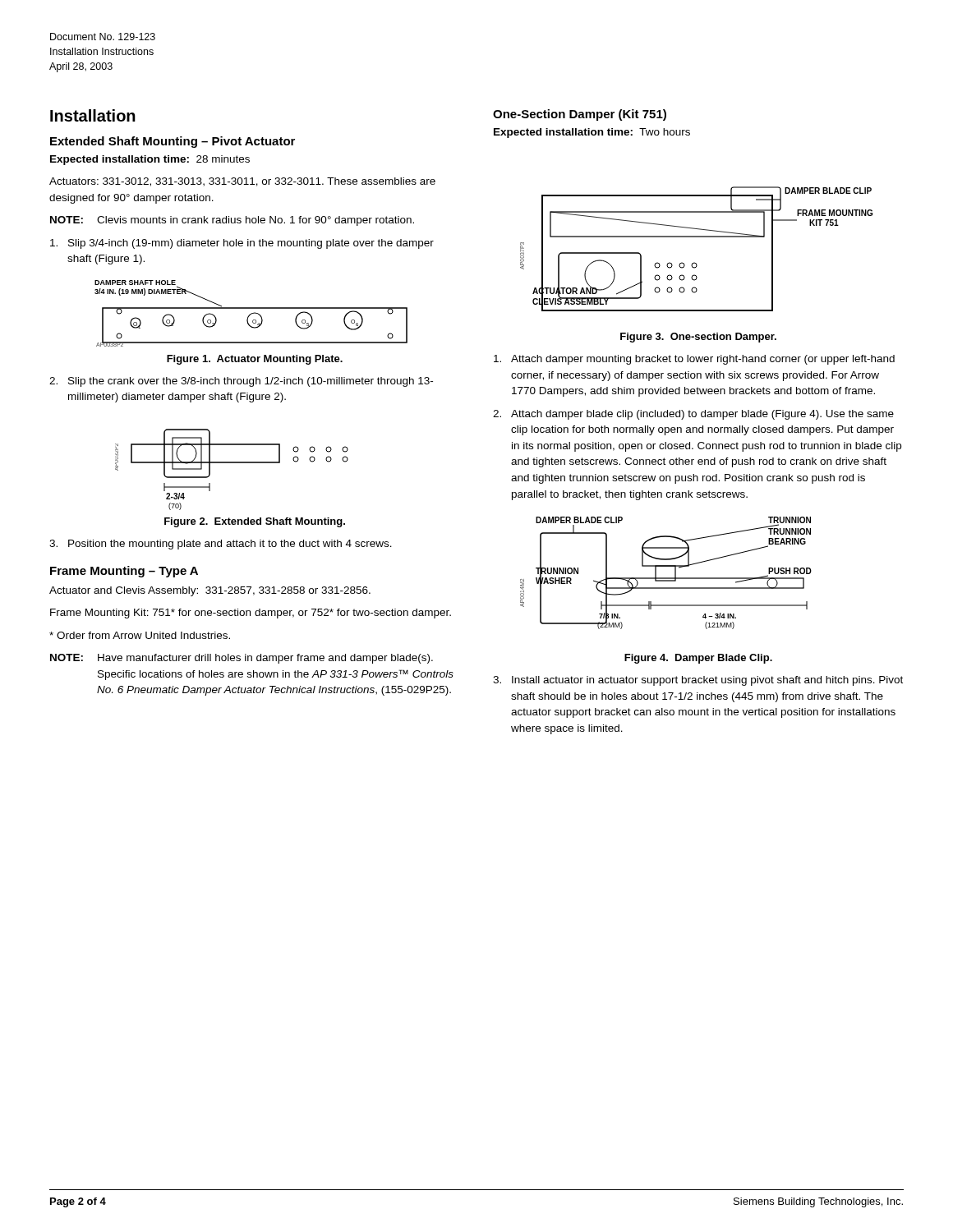Viewport: 953px width, 1232px height.
Task: Locate the text block that says "Frame Mounting Kit: 751* for"
Action: point(255,613)
